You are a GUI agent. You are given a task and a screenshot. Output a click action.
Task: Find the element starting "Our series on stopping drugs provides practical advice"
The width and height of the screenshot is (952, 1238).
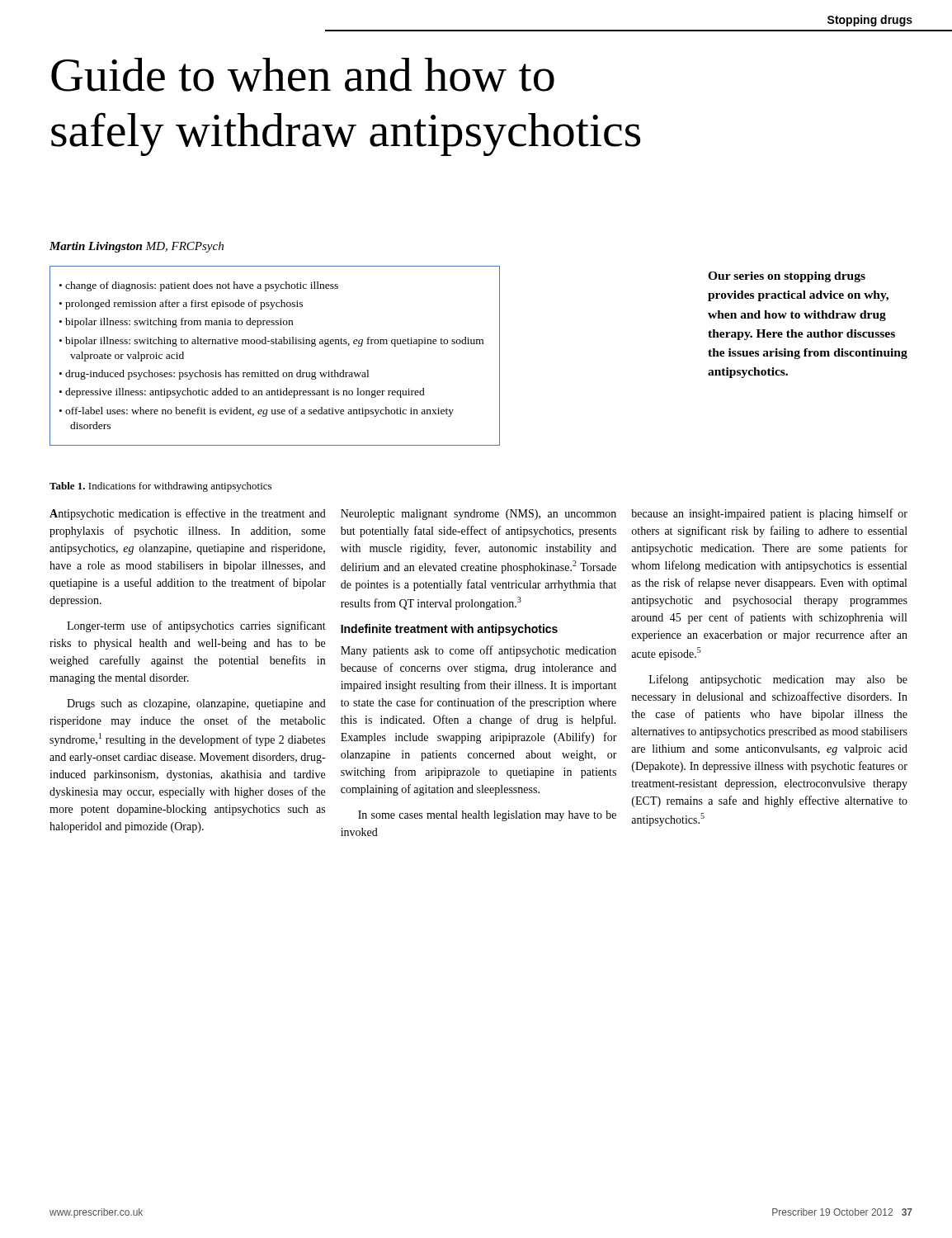[x=808, y=323]
